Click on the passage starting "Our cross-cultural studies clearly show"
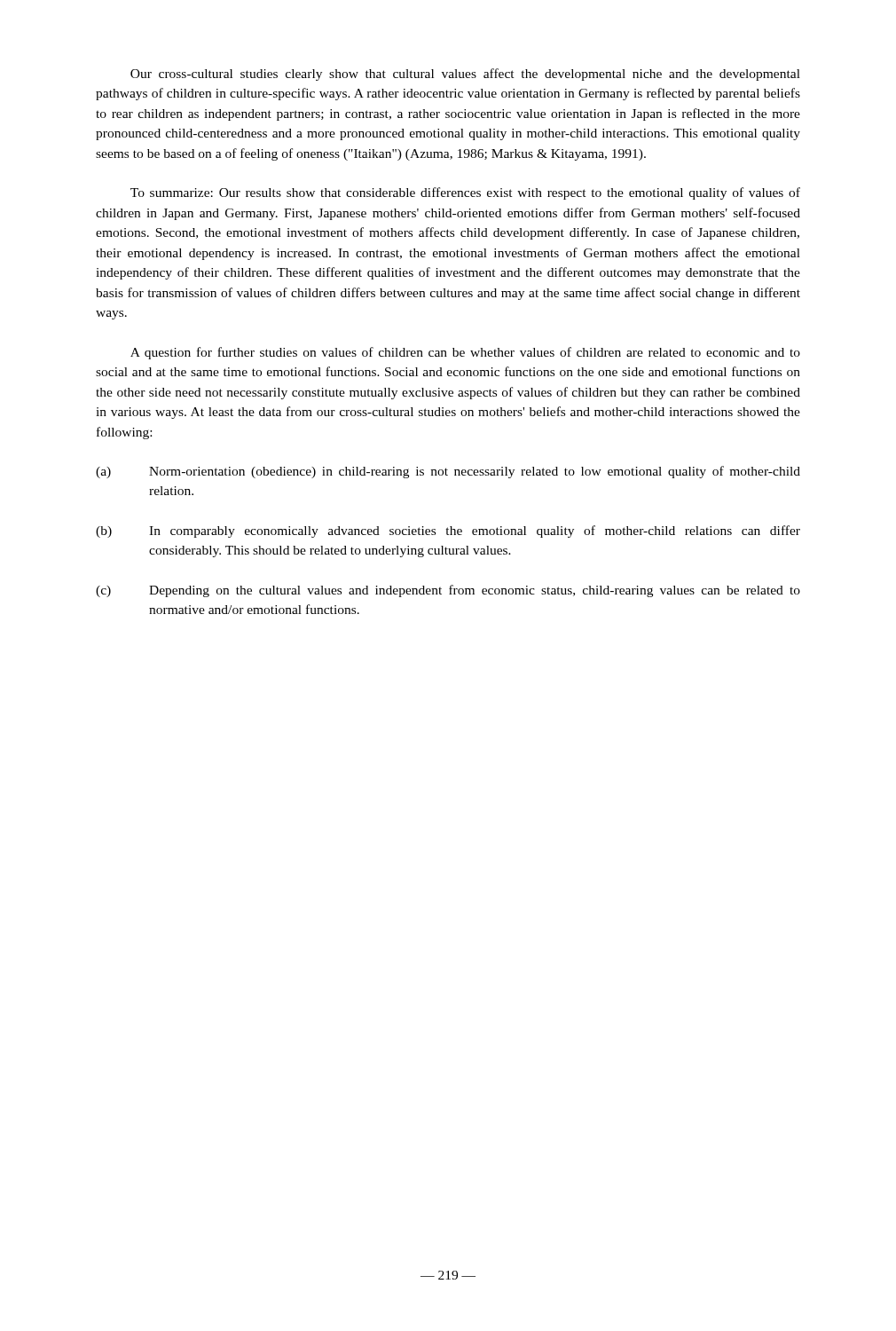This screenshot has height=1331, width=896. coord(448,113)
